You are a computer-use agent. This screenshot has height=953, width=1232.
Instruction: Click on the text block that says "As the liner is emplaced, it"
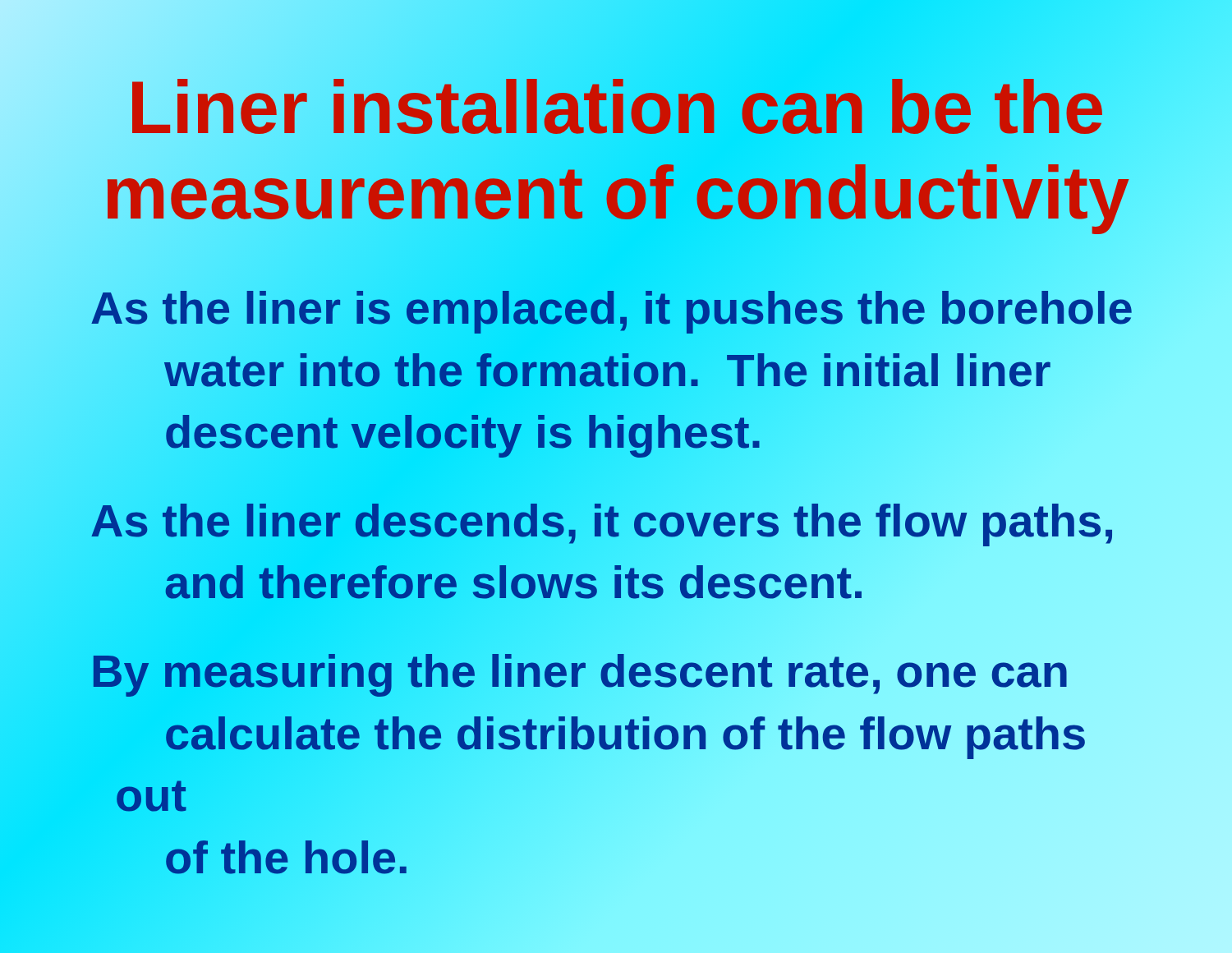[x=612, y=370]
